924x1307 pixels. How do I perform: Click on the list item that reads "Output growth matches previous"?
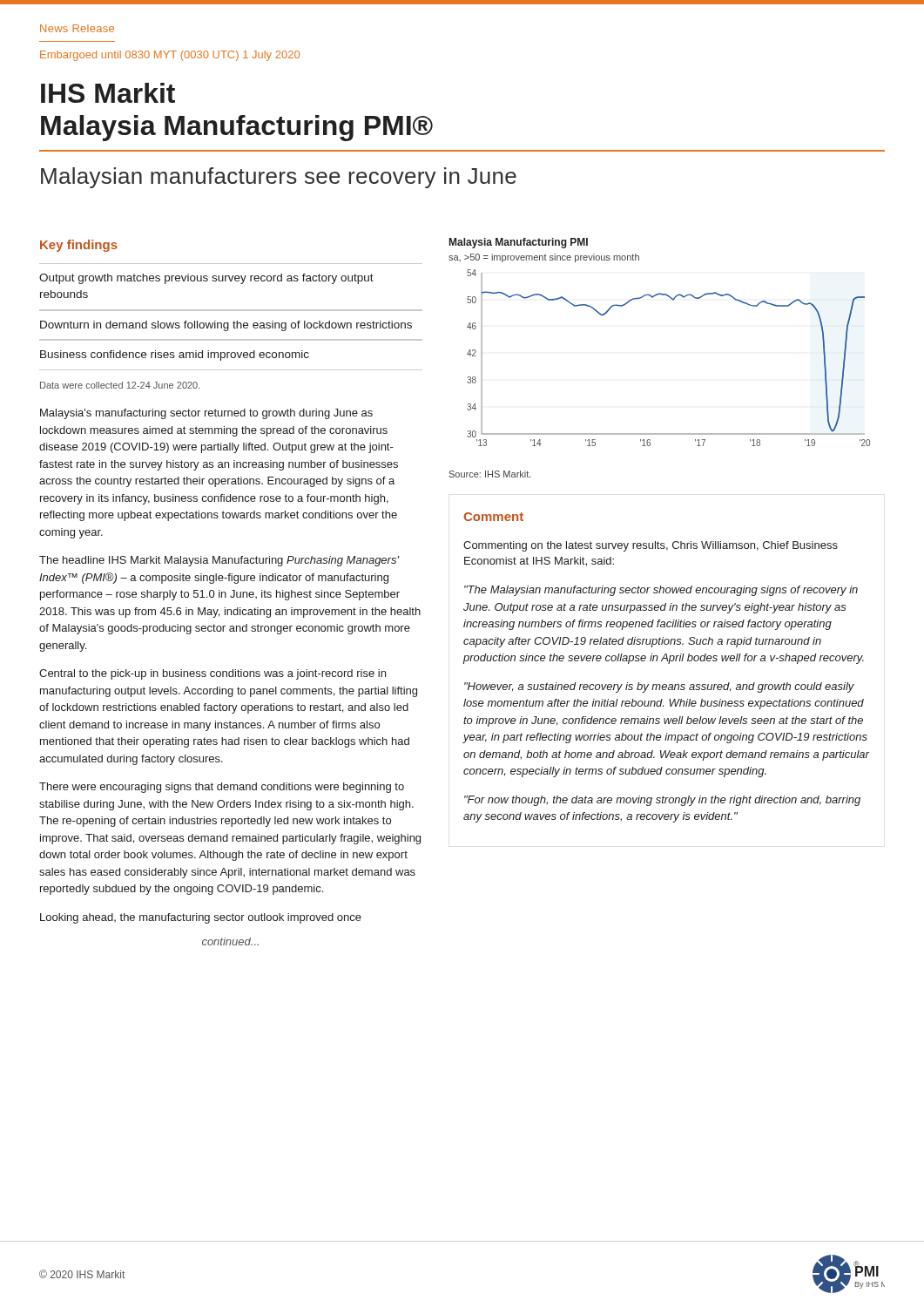click(x=231, y=286)
